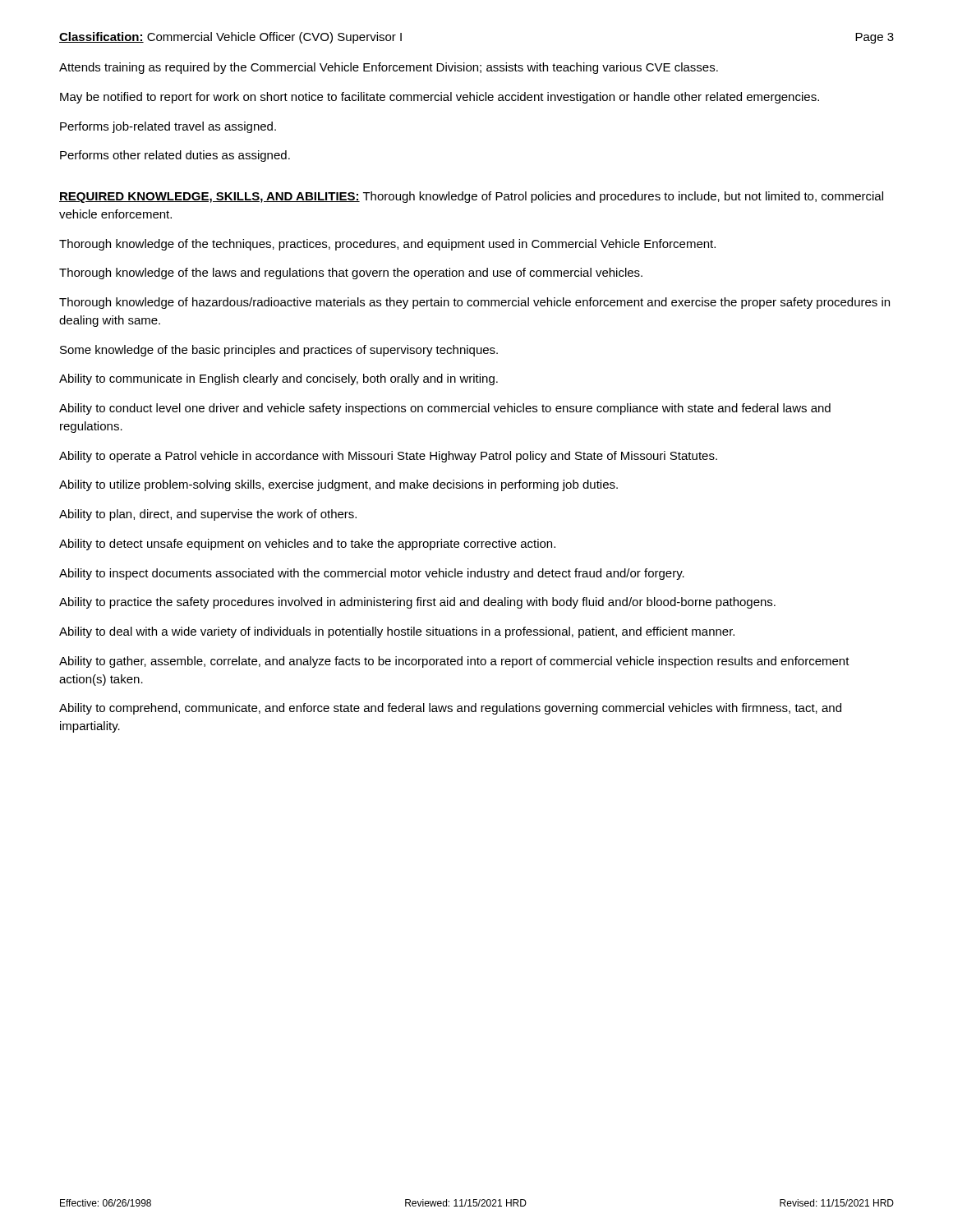The width and height of the screenshot is (953, 1232).
Task: Find the text block that reads "Ability to deal with a"
Action: click(476, 631)
